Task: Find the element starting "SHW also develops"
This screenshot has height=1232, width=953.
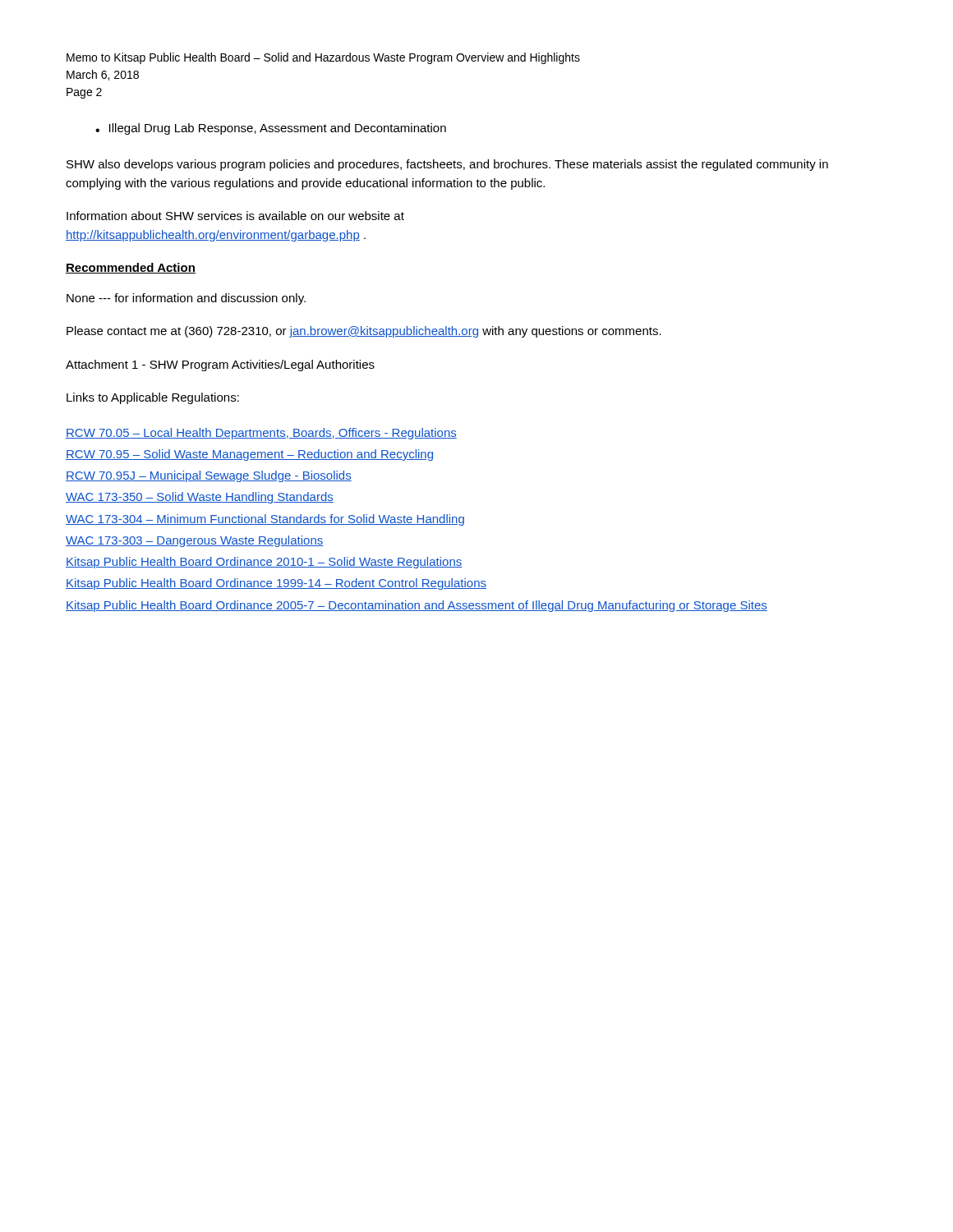Action: (x=447, y=173)
